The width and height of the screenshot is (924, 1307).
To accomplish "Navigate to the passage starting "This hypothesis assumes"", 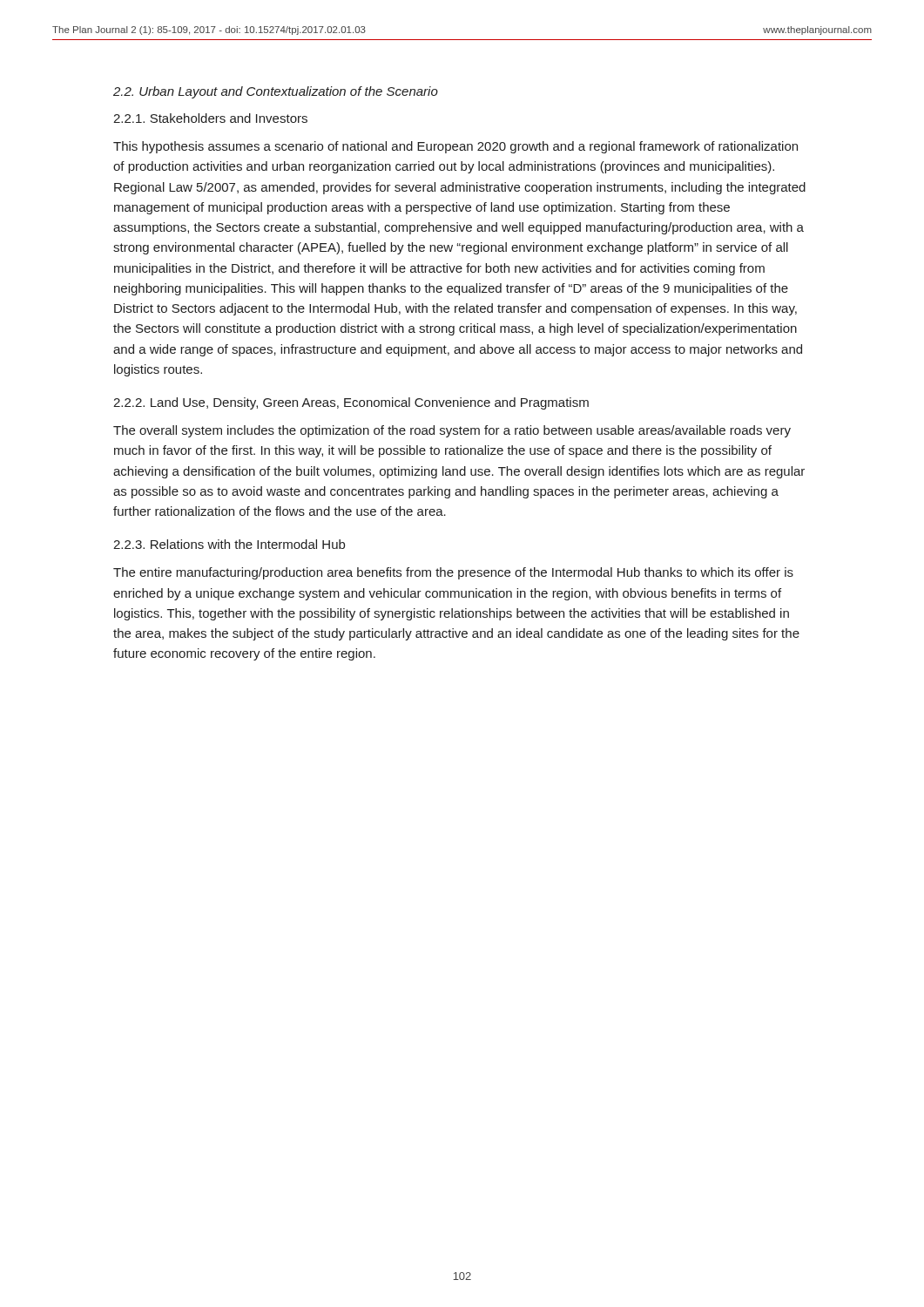I will point(460,257).
